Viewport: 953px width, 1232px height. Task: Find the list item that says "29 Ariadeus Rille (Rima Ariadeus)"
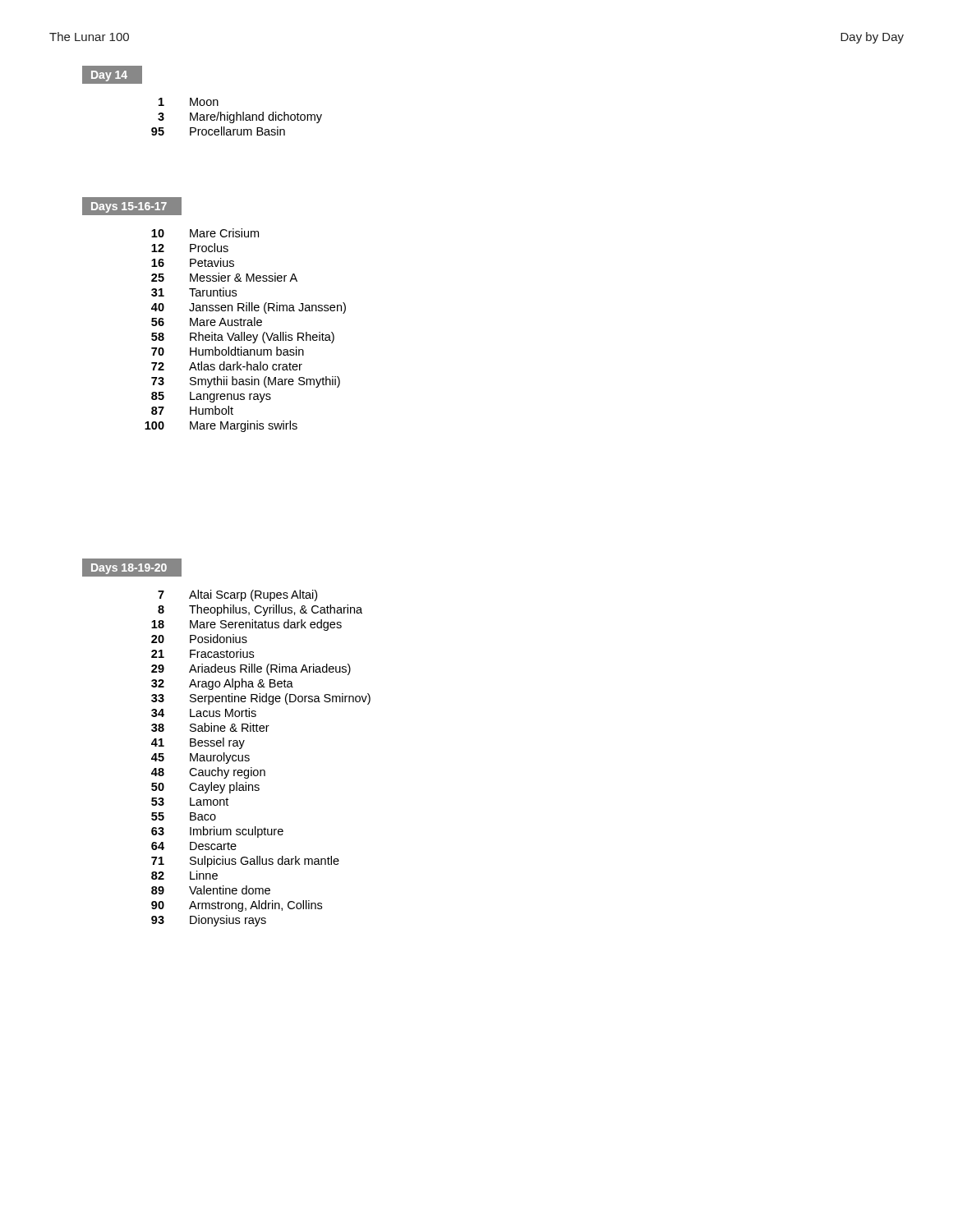point(217,669)
